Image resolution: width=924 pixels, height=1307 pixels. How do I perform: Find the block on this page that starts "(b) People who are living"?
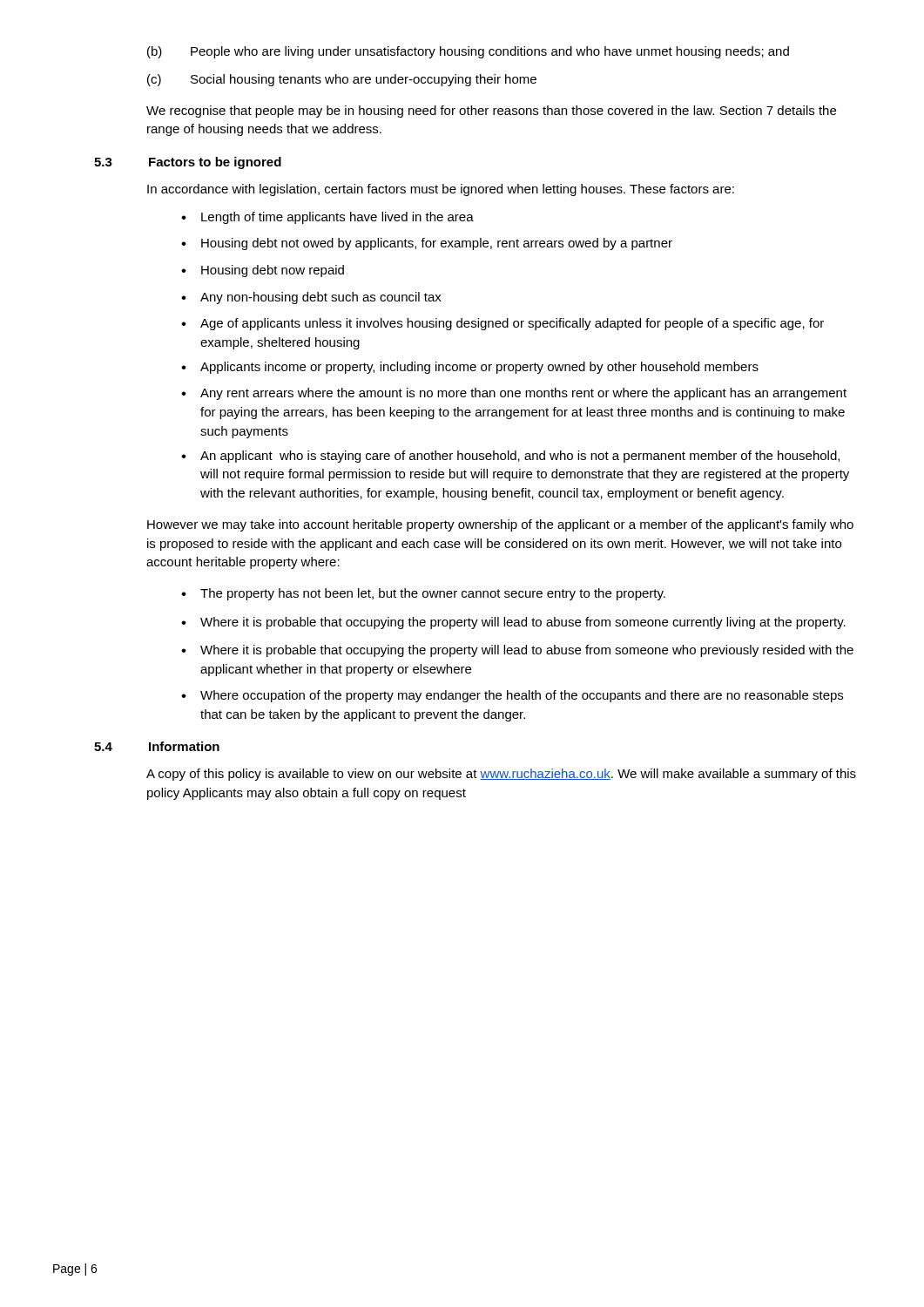click(x=468, y=51)
